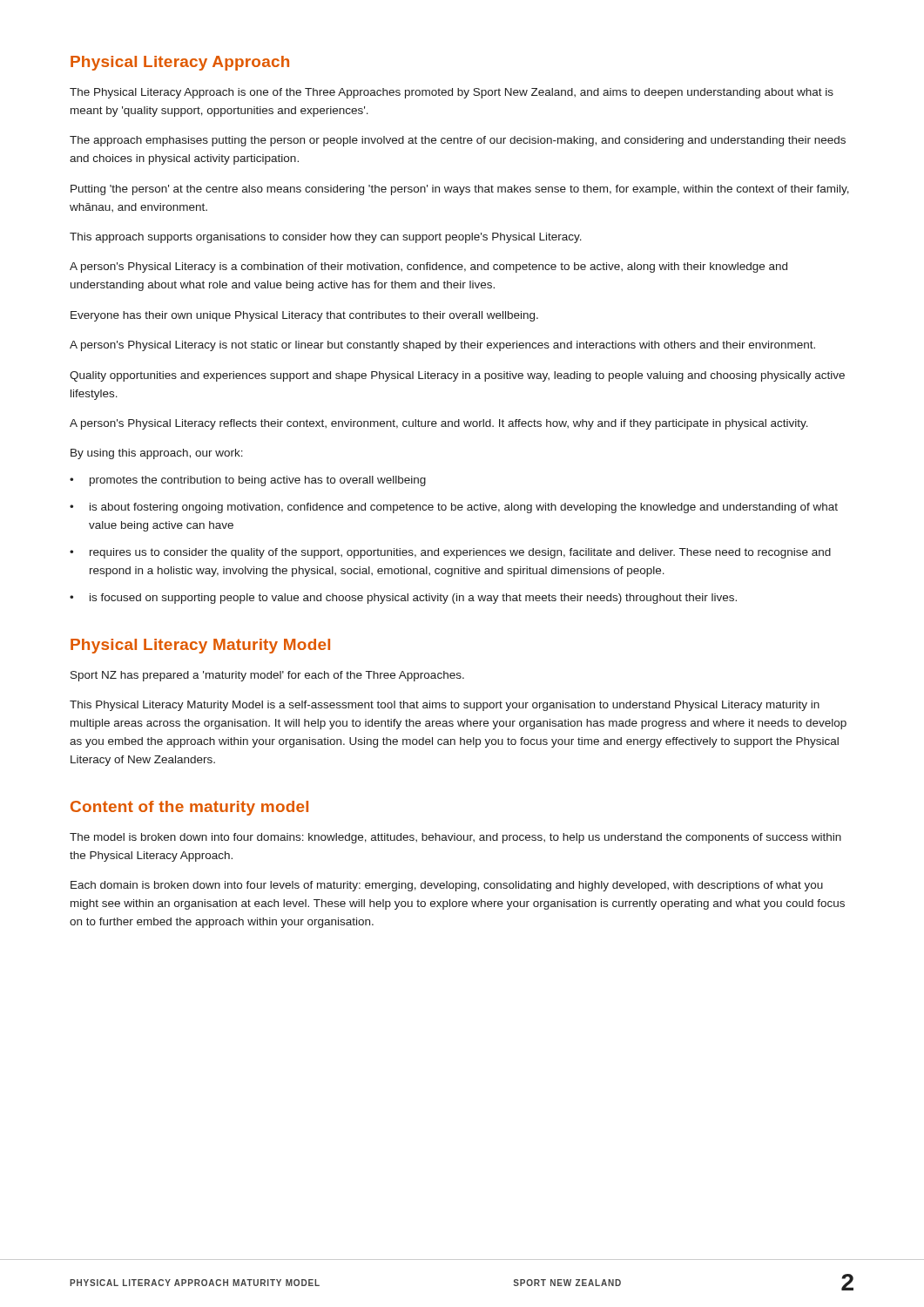Find the text block with the text "Everyone has their own unique Physical Literacy that"
924x1307 pixels.
462,316
